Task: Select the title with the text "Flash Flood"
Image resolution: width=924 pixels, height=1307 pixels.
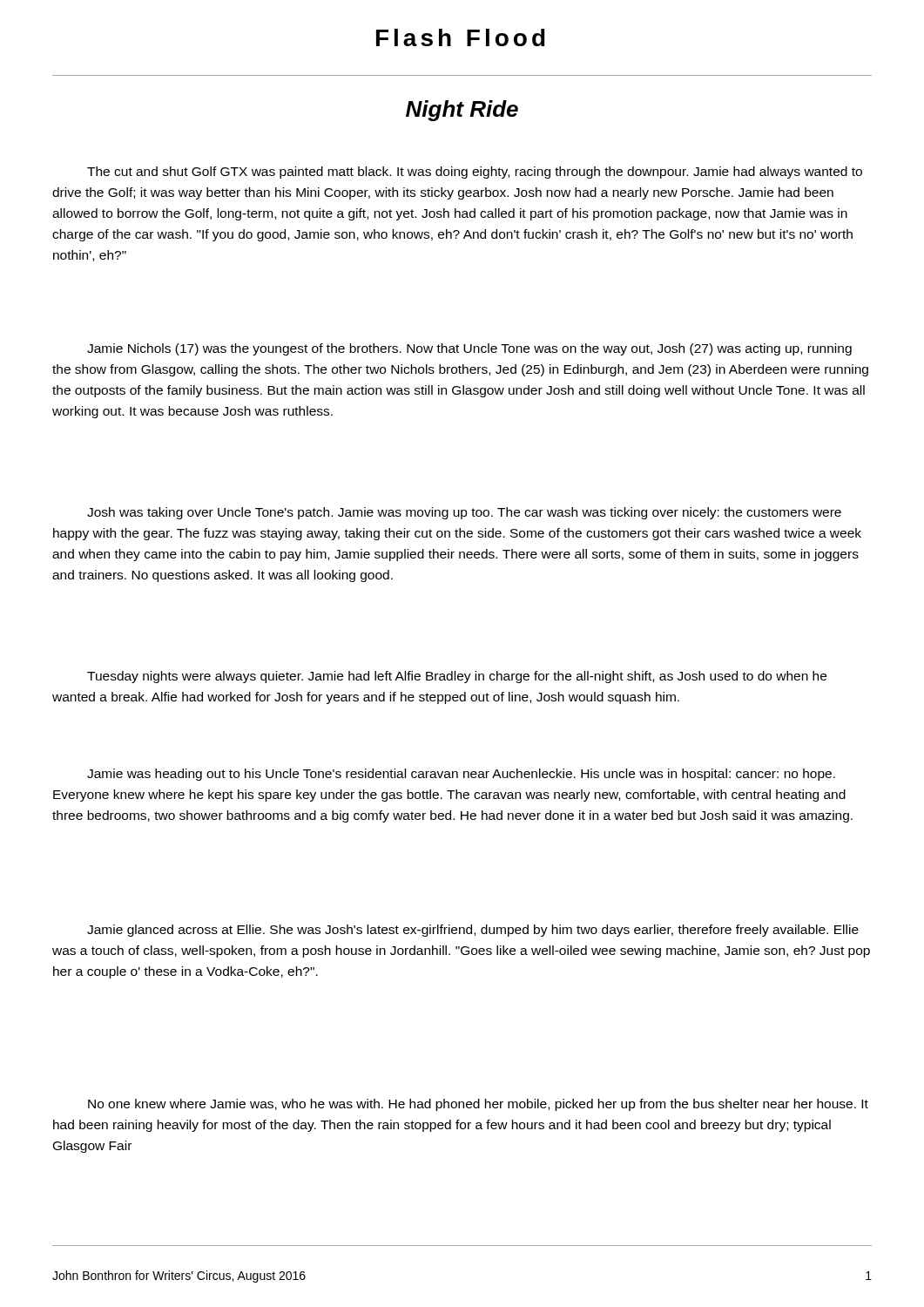Action: click(x=462, y=38)
